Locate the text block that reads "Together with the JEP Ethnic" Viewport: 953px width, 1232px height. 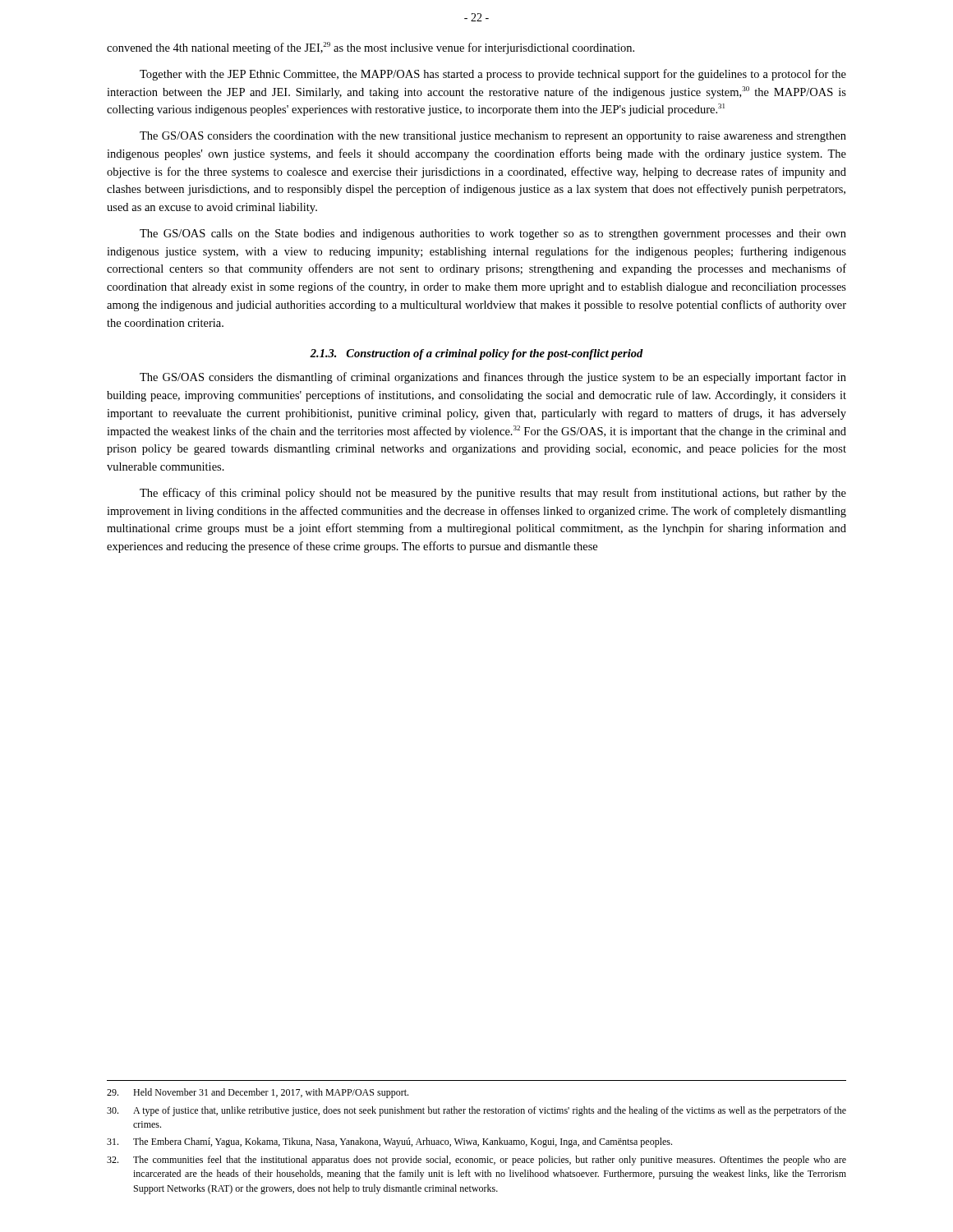coord(476,92)
